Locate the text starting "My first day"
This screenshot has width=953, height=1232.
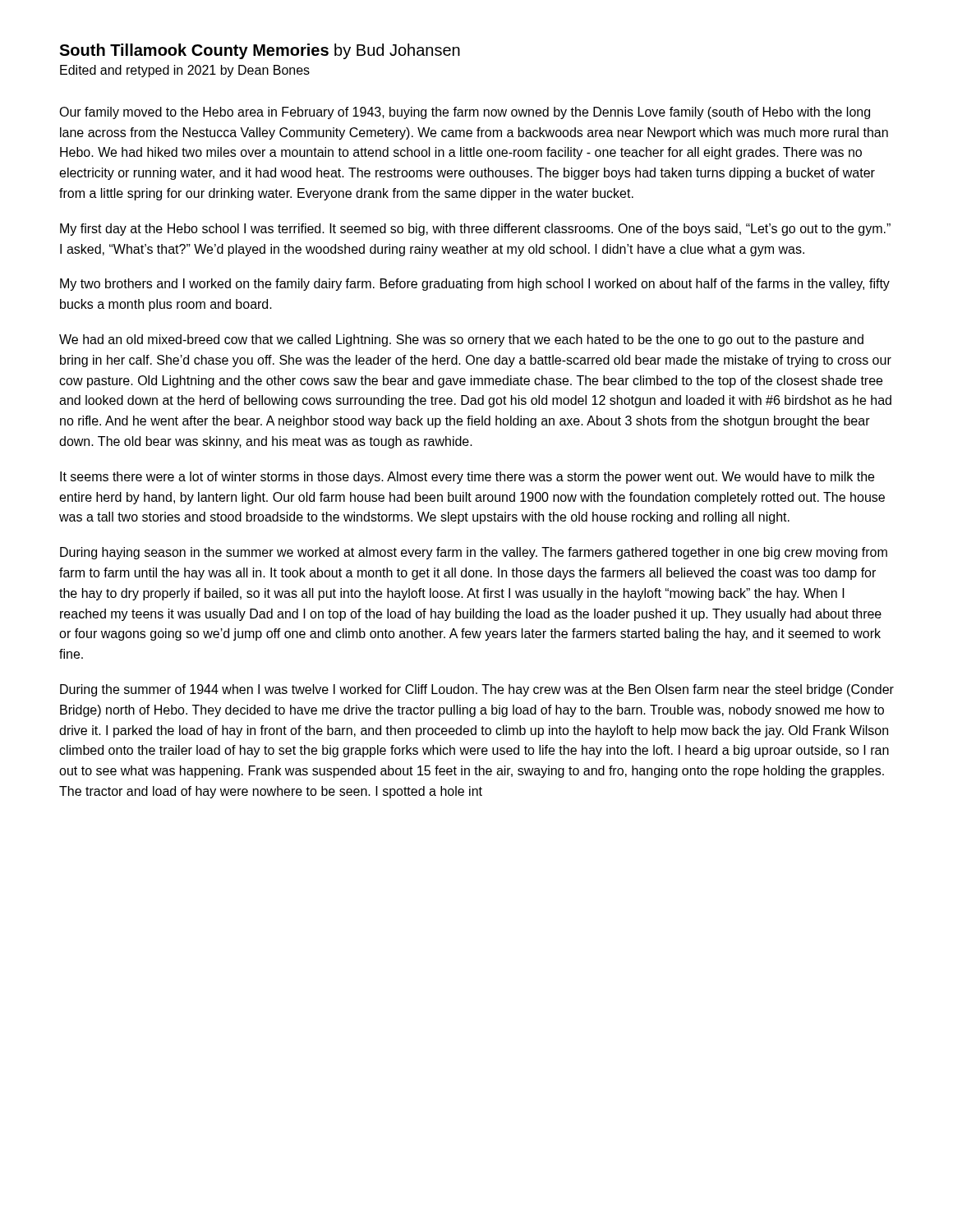coord(475,239)
